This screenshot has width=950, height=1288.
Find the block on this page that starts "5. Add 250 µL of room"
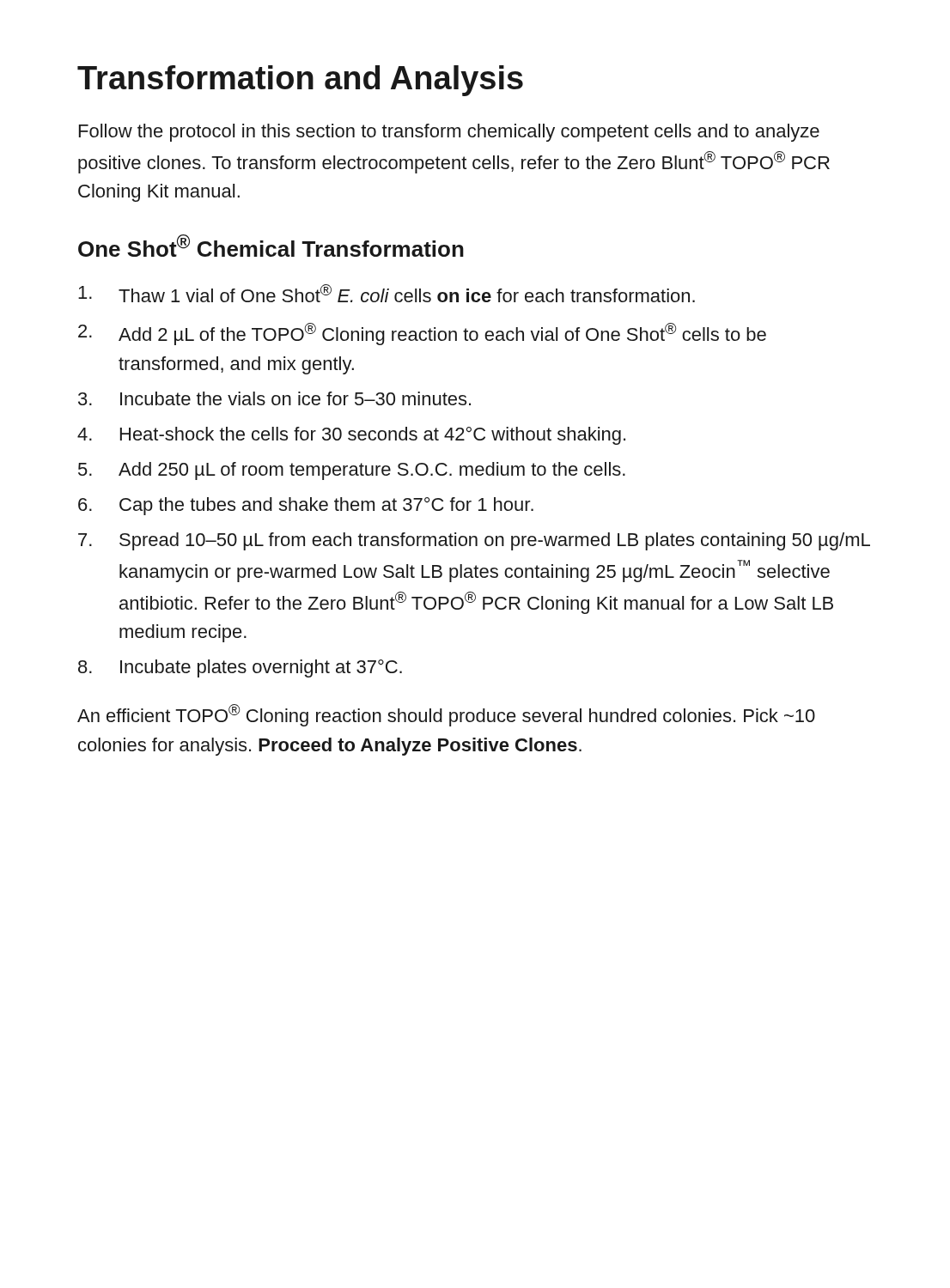(x=475, y=469)
